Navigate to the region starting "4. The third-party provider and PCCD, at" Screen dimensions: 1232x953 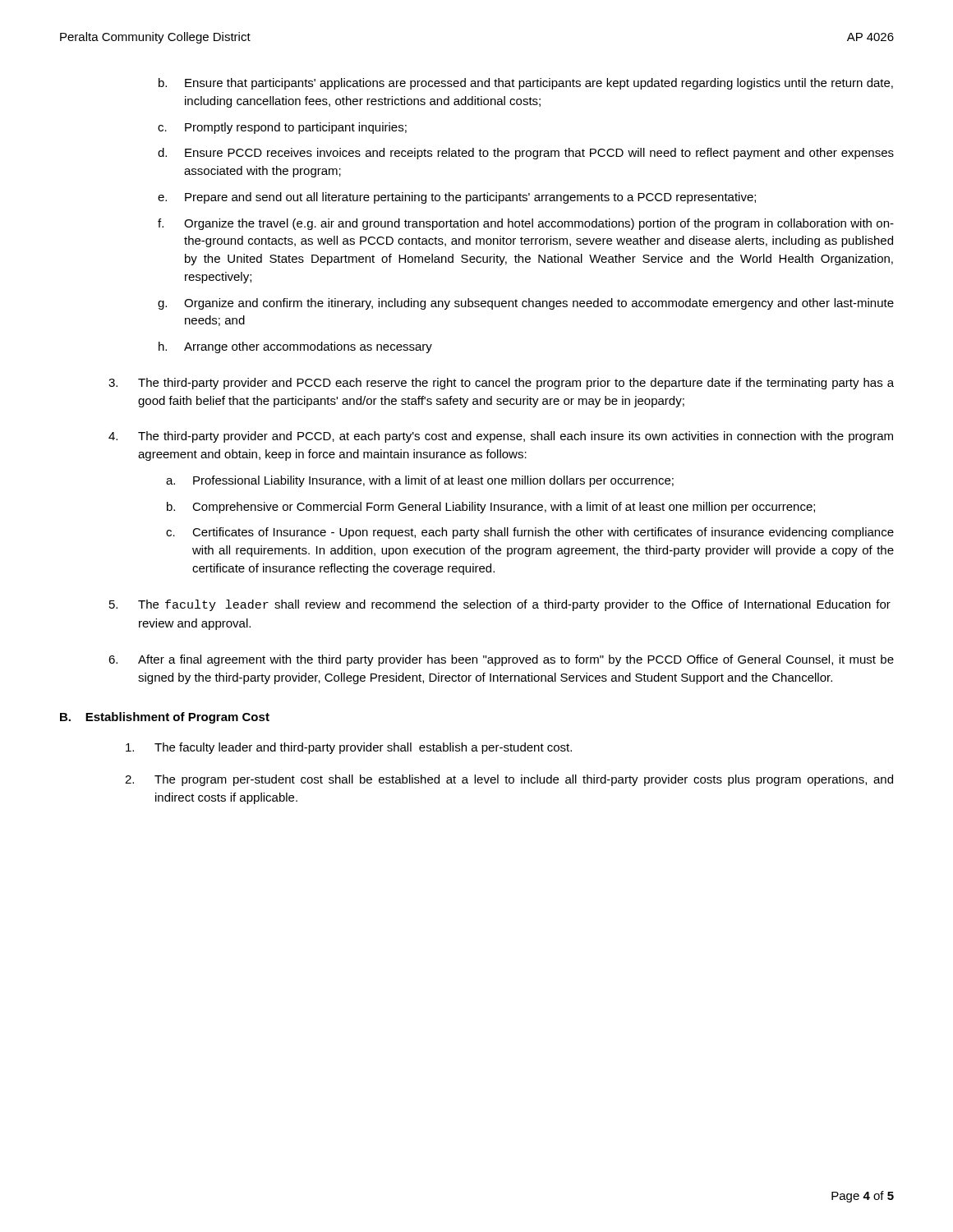tap(501, 445)
